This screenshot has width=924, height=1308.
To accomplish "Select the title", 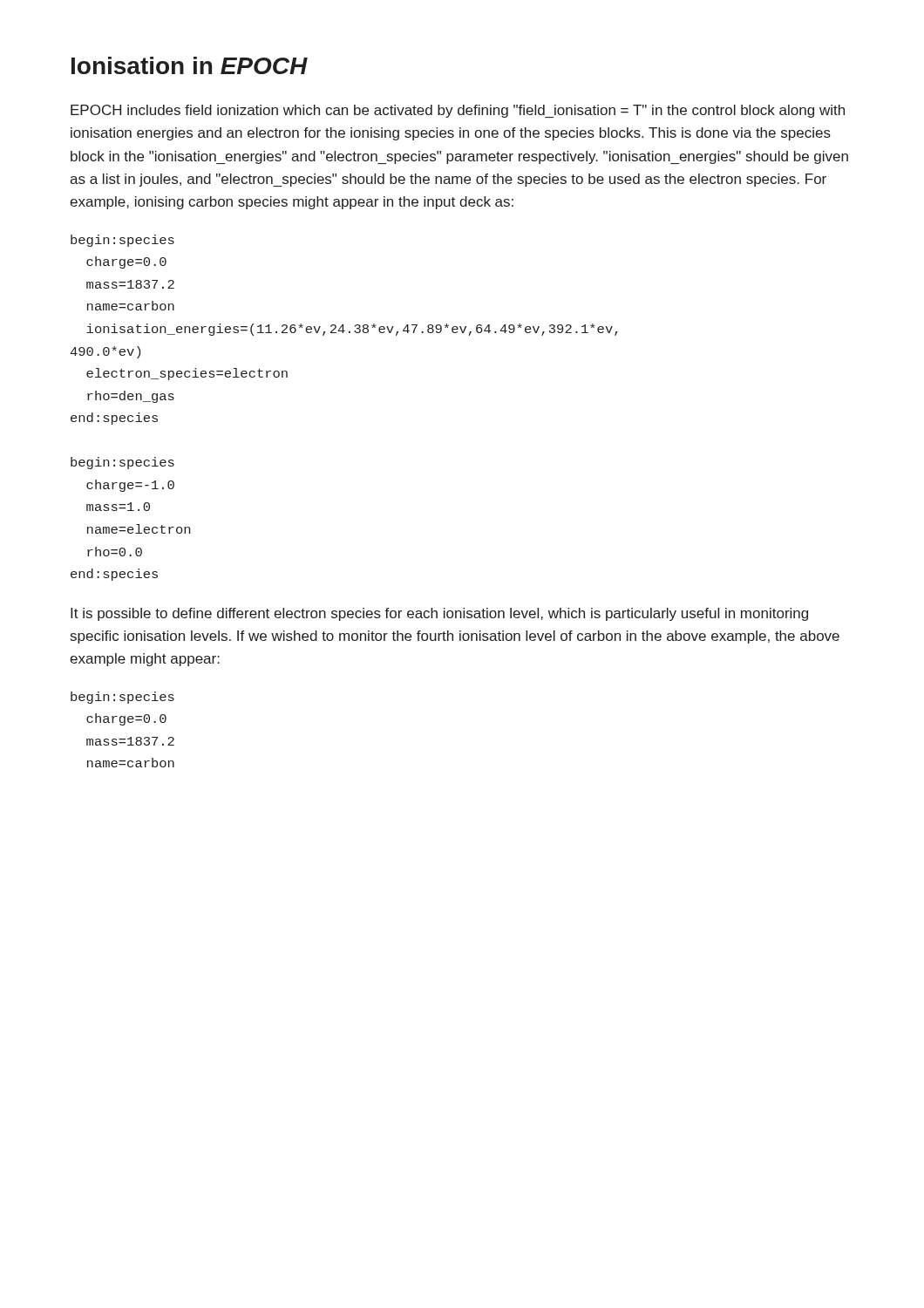I will 188,66.
